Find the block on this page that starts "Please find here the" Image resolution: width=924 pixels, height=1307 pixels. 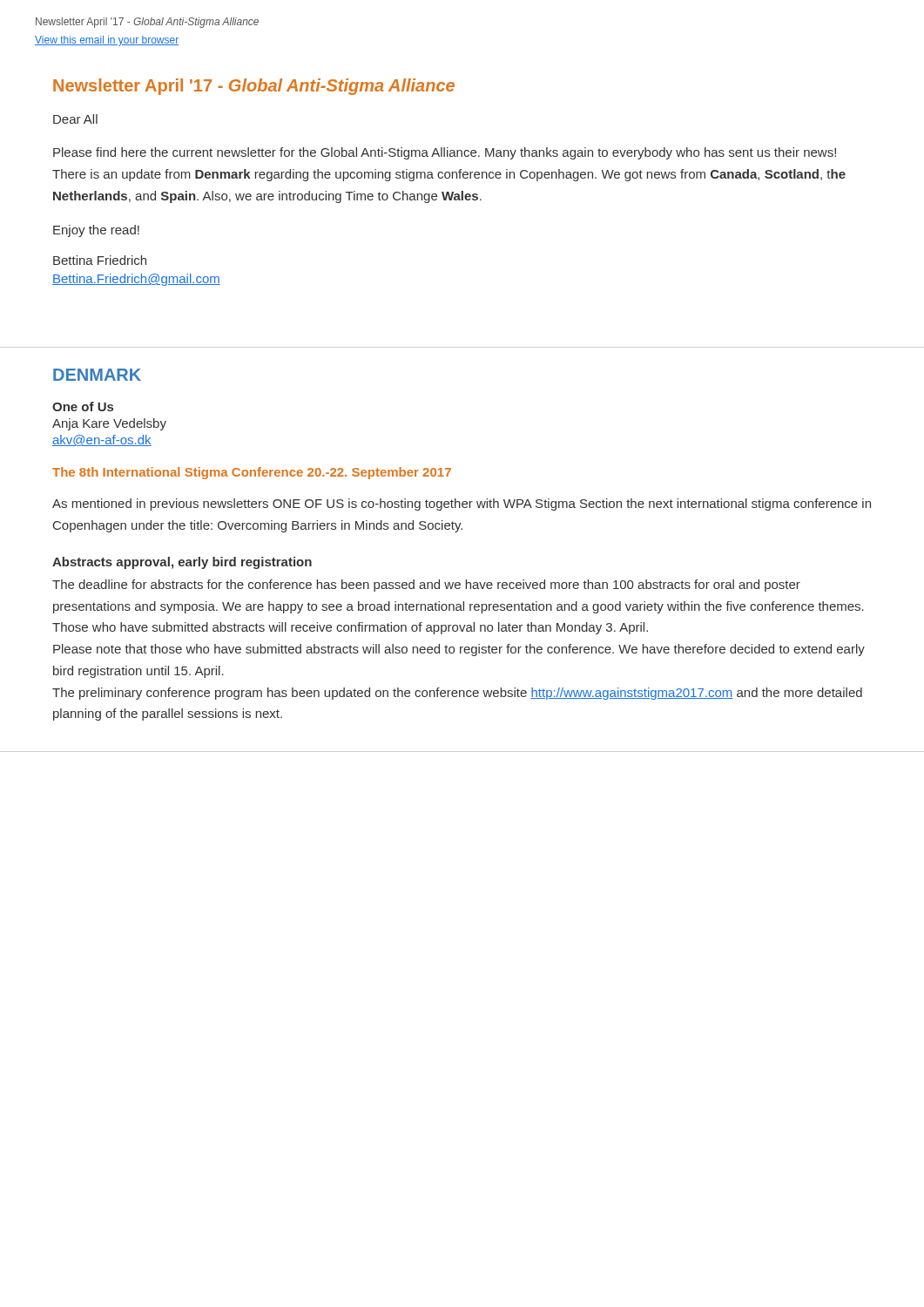point(449,174)
